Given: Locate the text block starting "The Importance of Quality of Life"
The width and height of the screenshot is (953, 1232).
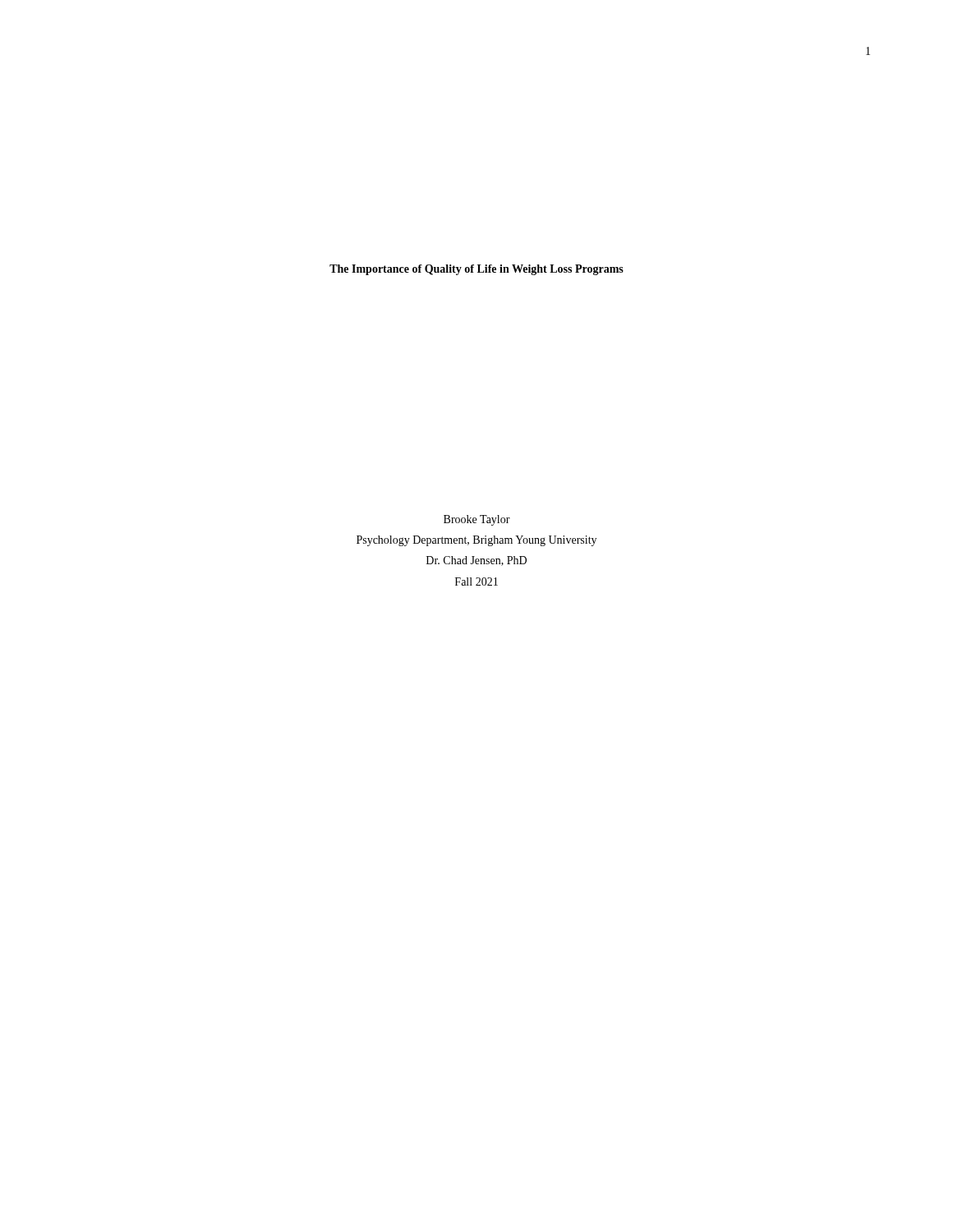Looking at the screenshot, I should (476, 269).
